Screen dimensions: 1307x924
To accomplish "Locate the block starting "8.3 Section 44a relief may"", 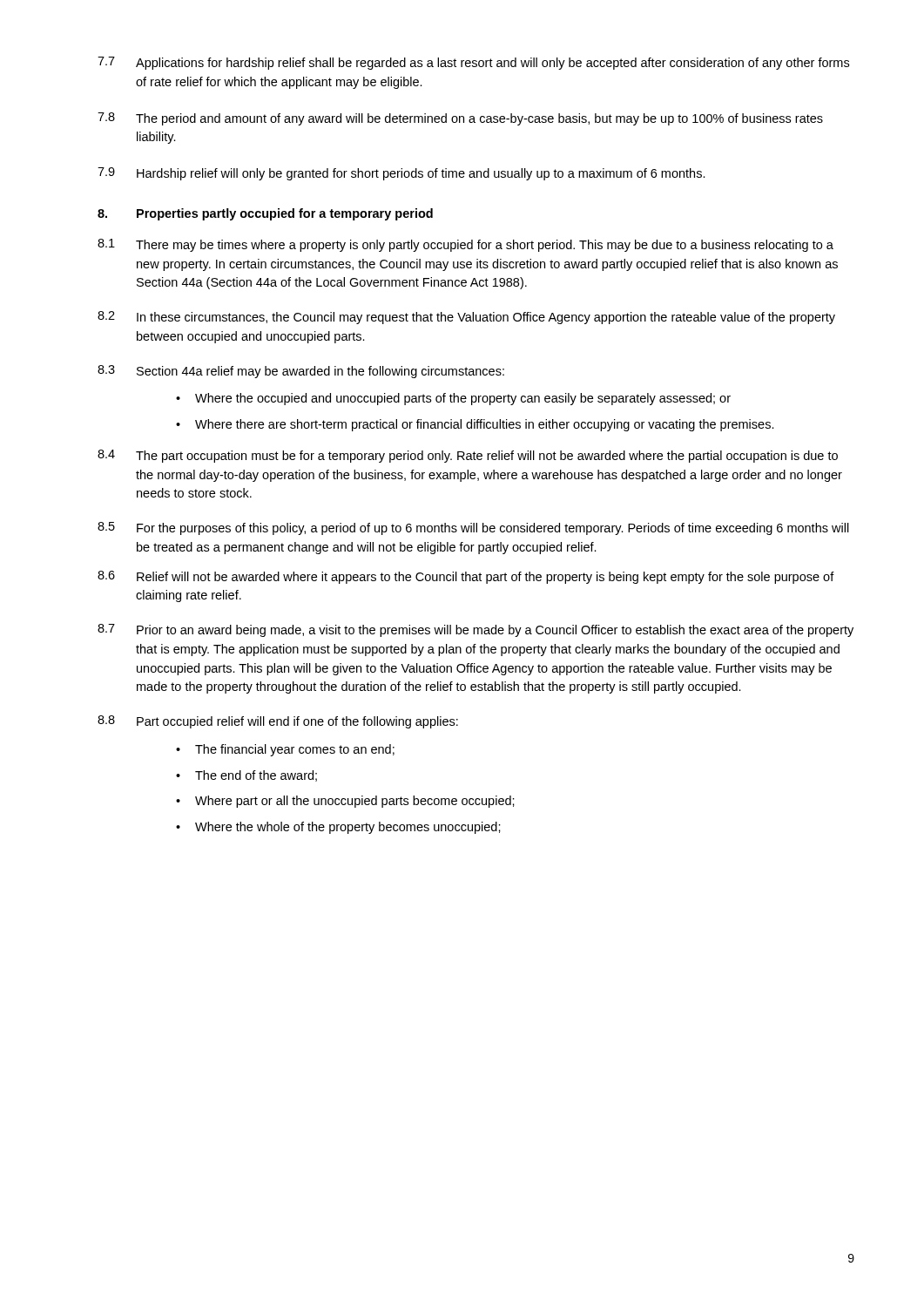I will coord(476,372).
